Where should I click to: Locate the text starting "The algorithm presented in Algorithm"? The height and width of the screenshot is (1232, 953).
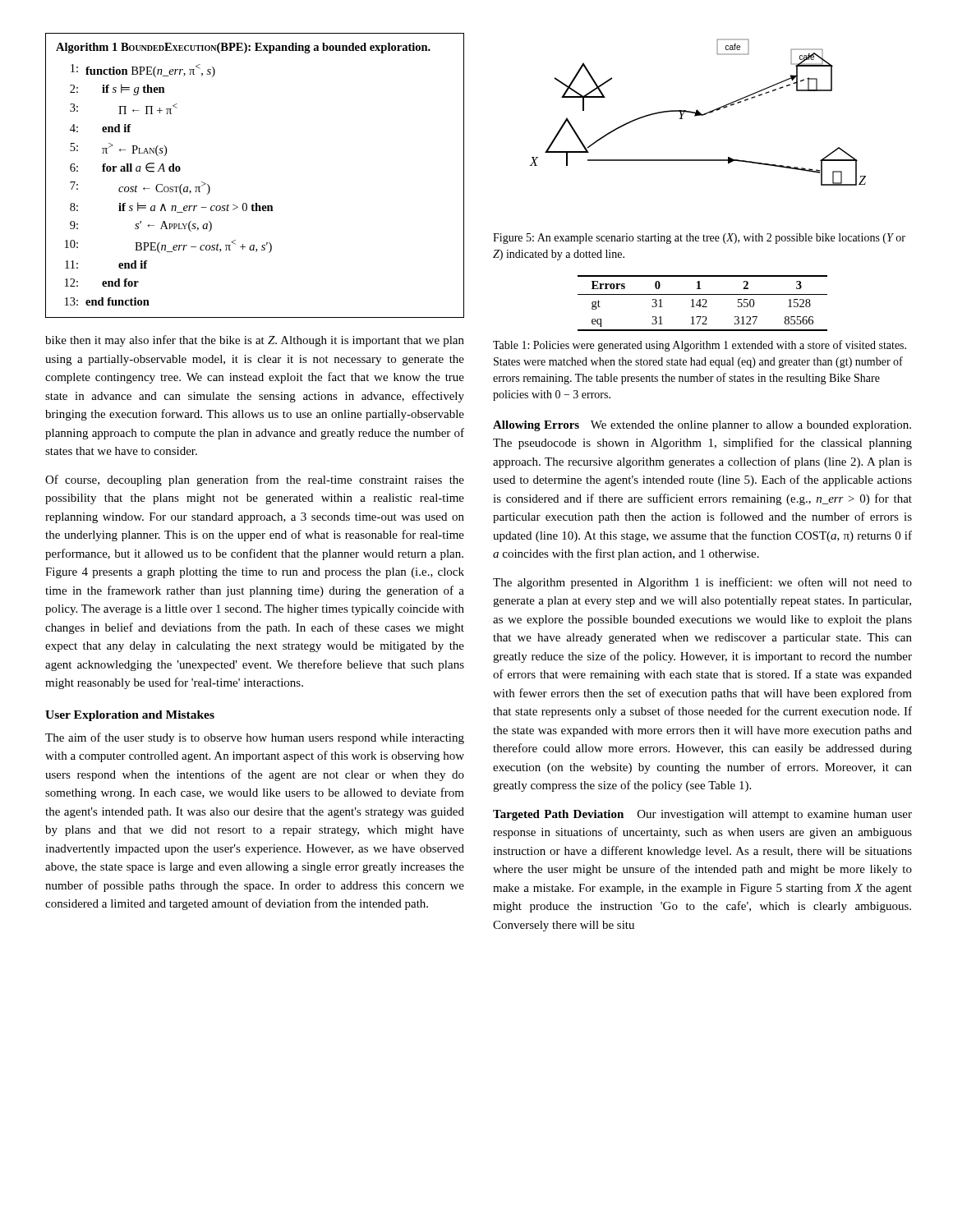702,684
